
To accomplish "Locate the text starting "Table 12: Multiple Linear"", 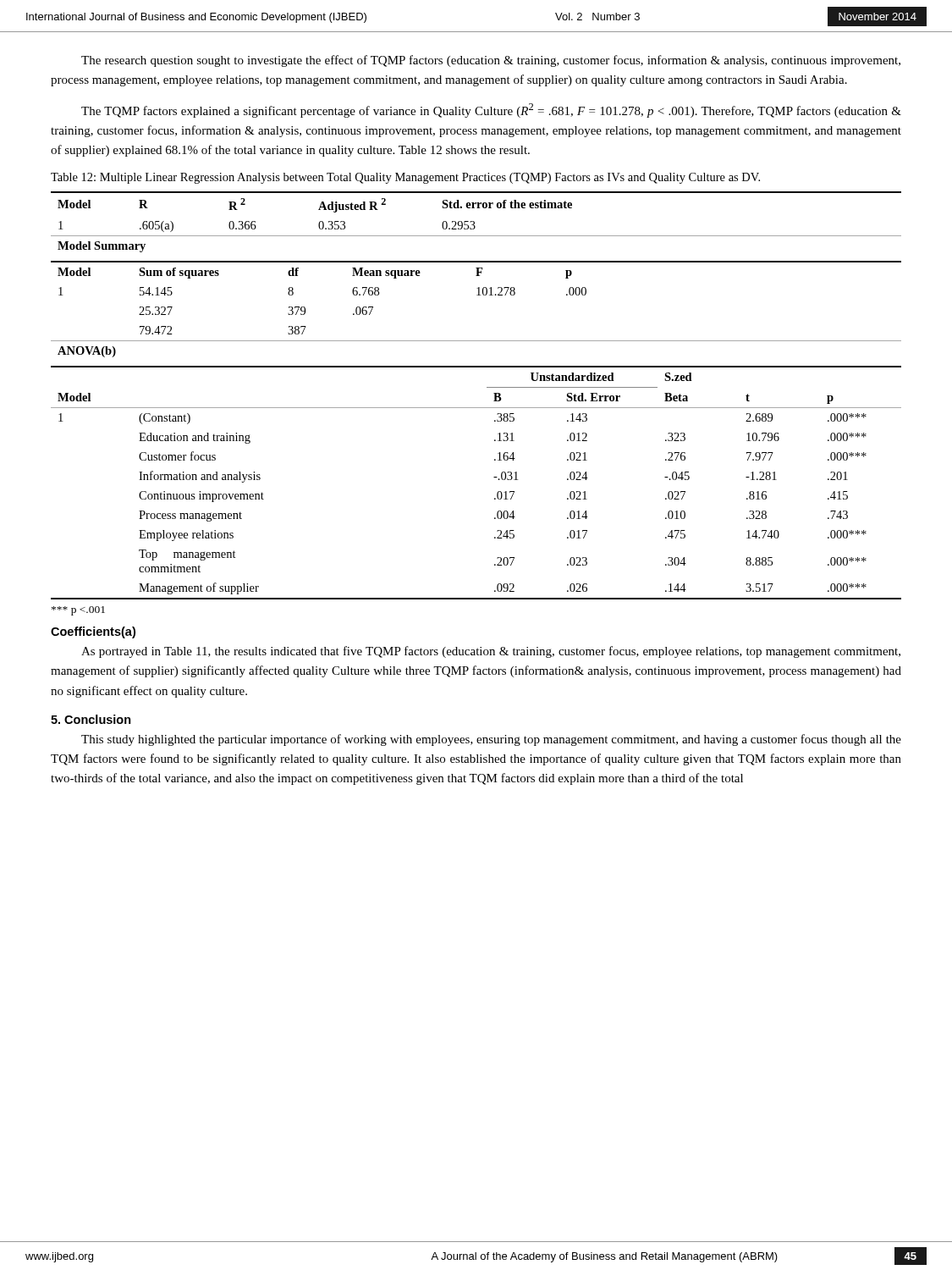I will (406, 177).
